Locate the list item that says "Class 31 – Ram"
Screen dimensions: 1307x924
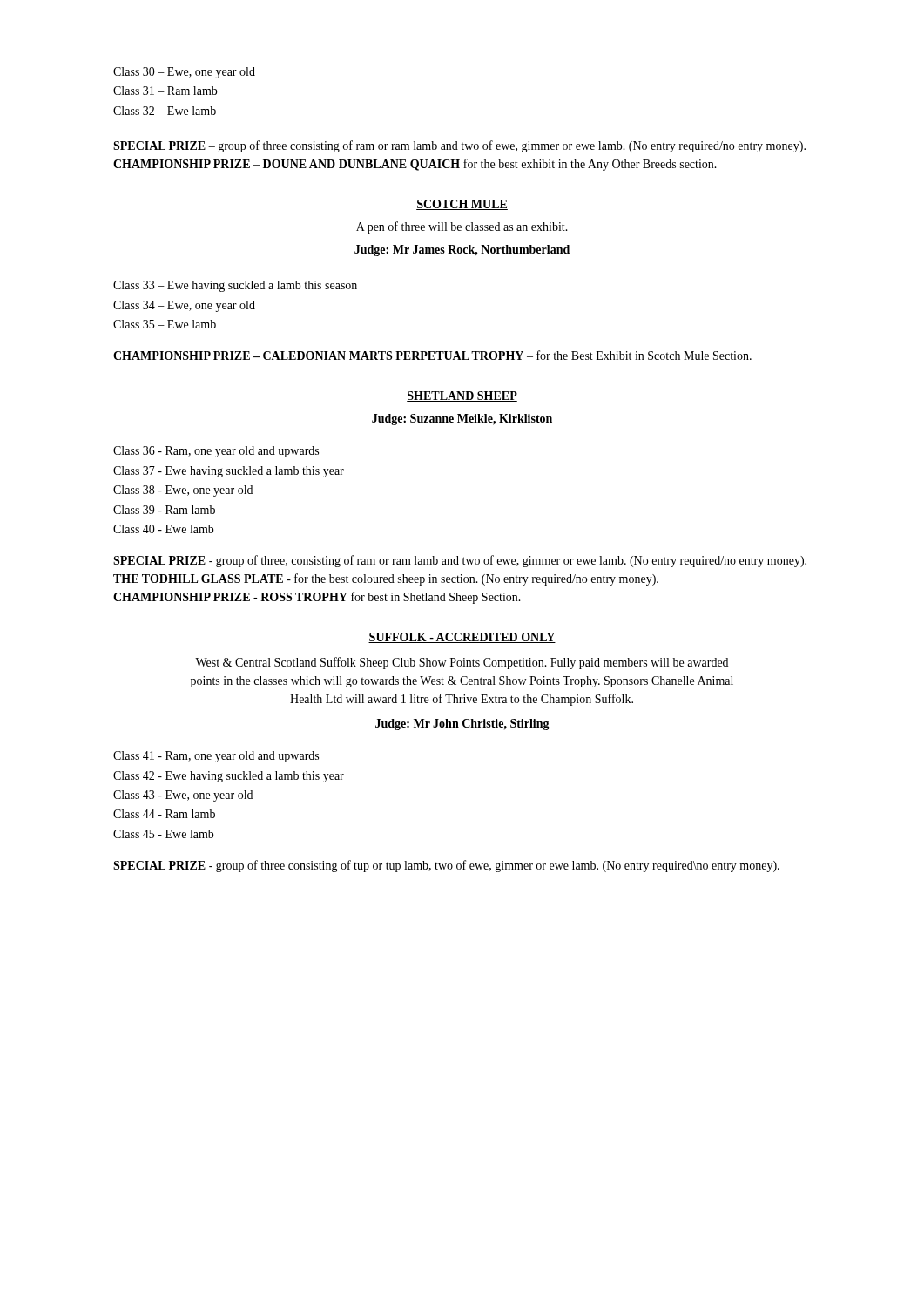tap(165, 91)
